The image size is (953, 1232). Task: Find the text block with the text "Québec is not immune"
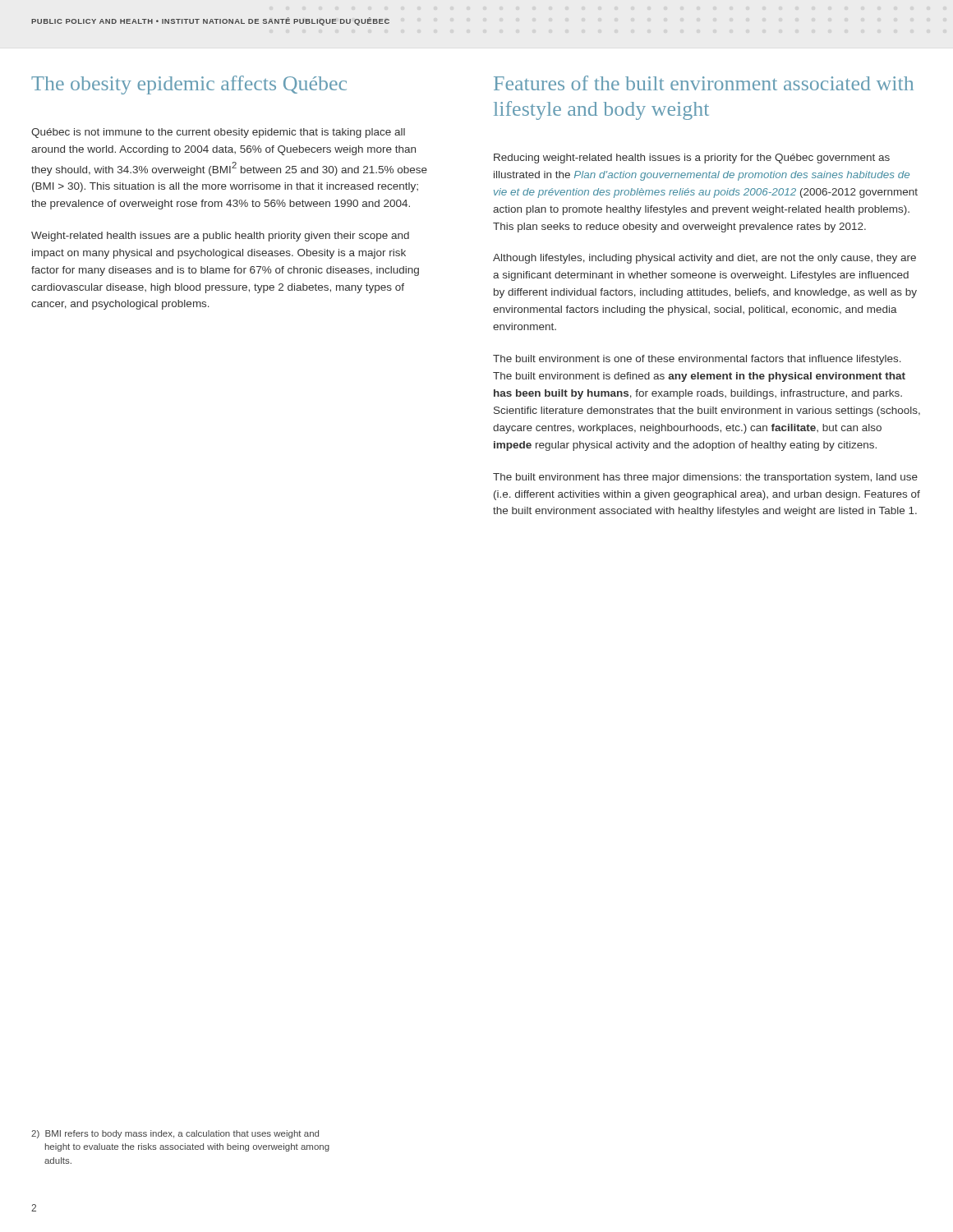point(233,168)
